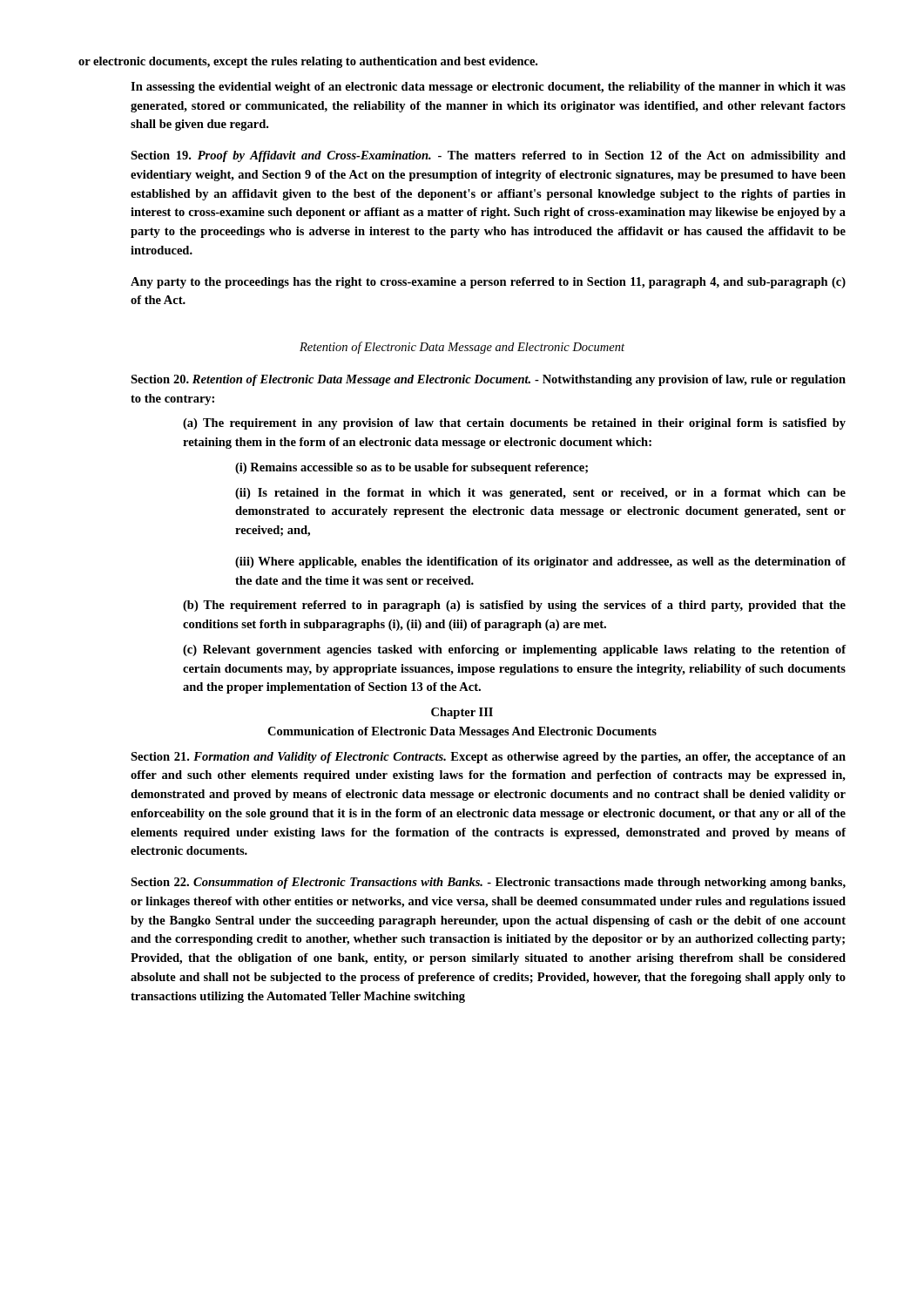Viewport: 924px width, 1307px height.
Task: Click the passage that begins "(a) The requirement in any provision of law"
Action: point(514,433)
